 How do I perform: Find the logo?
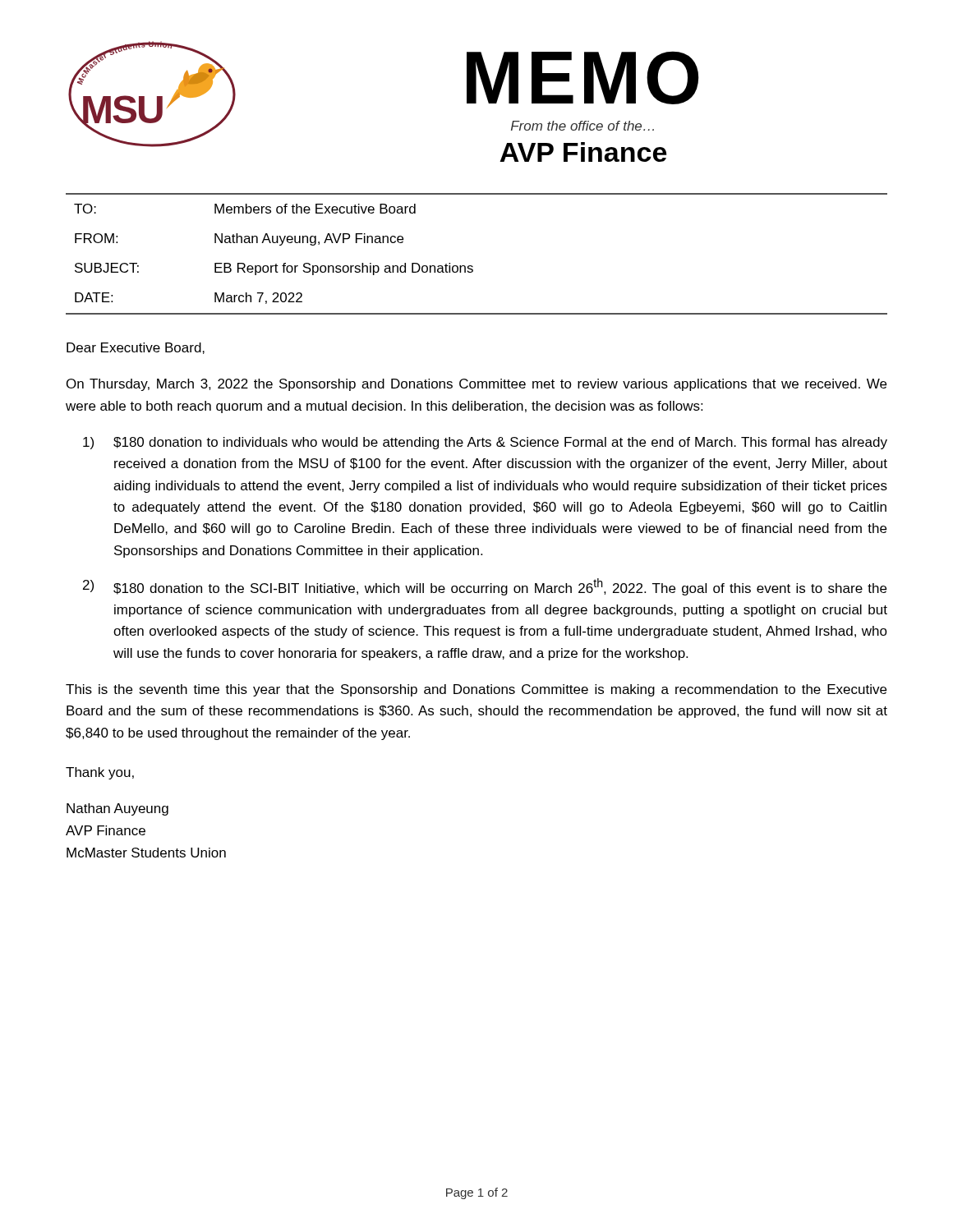coord(156,96)
